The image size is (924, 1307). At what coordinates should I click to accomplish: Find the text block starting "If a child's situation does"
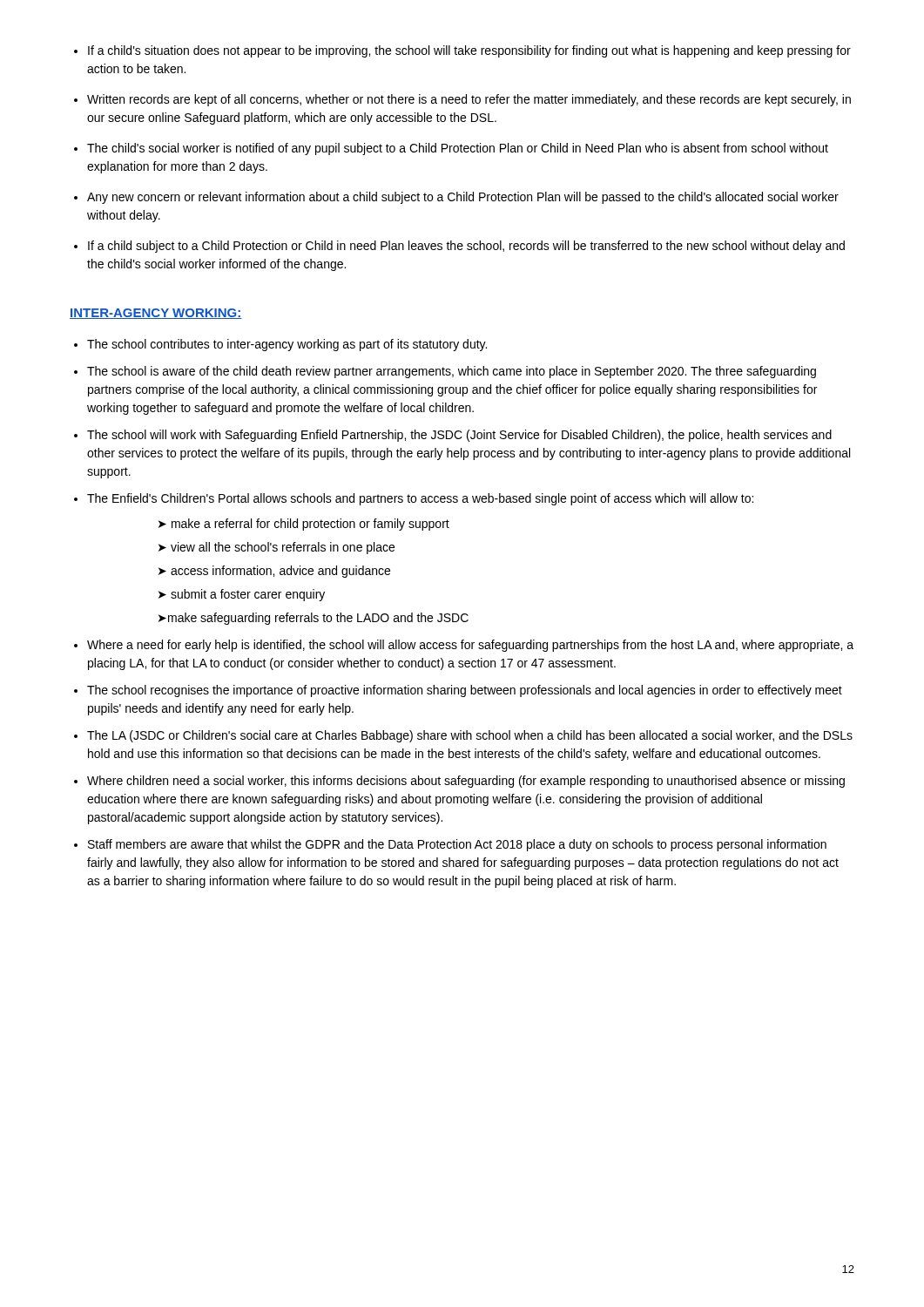point(469,60)
